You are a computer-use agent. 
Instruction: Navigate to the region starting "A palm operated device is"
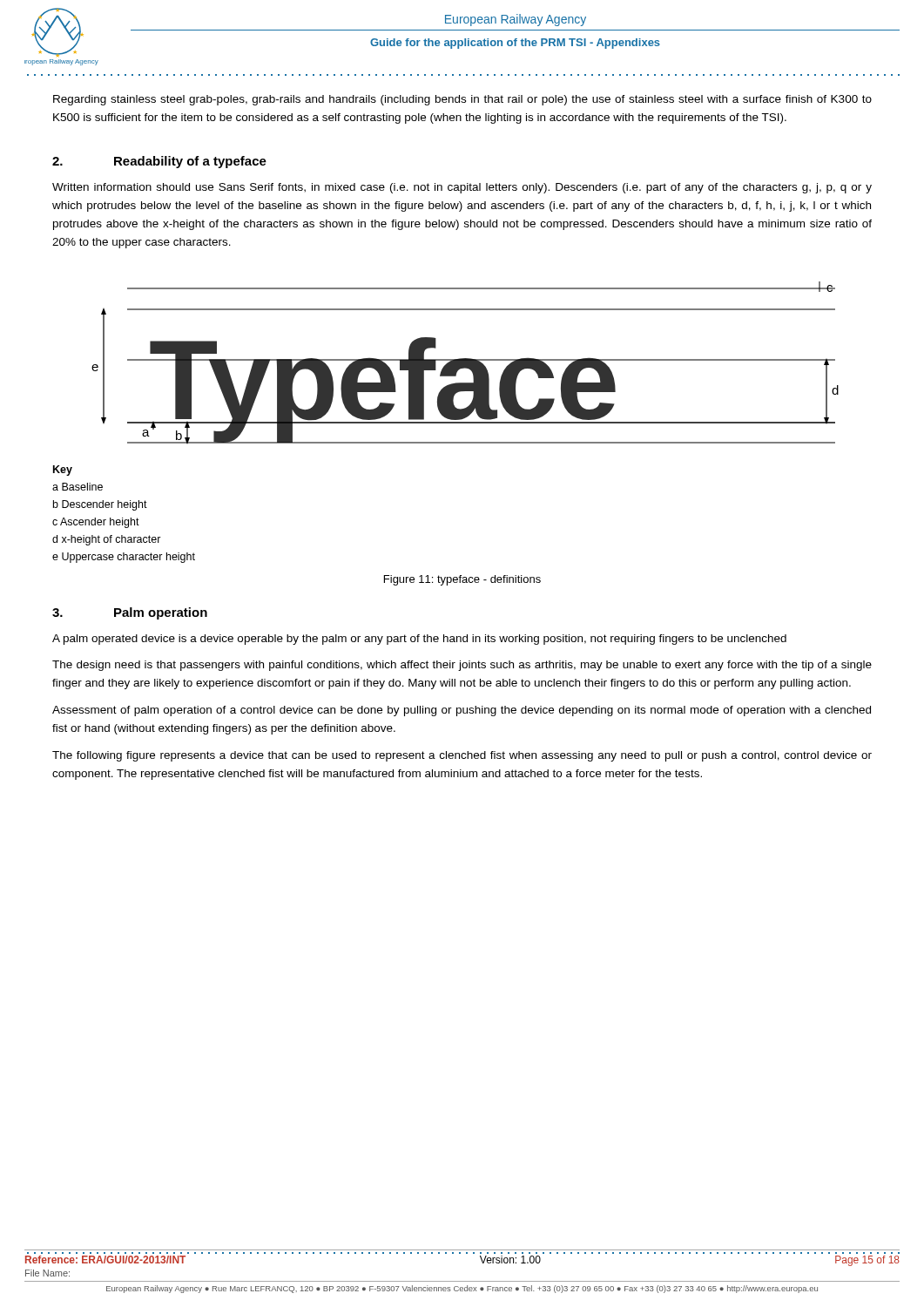pos(420,638)
